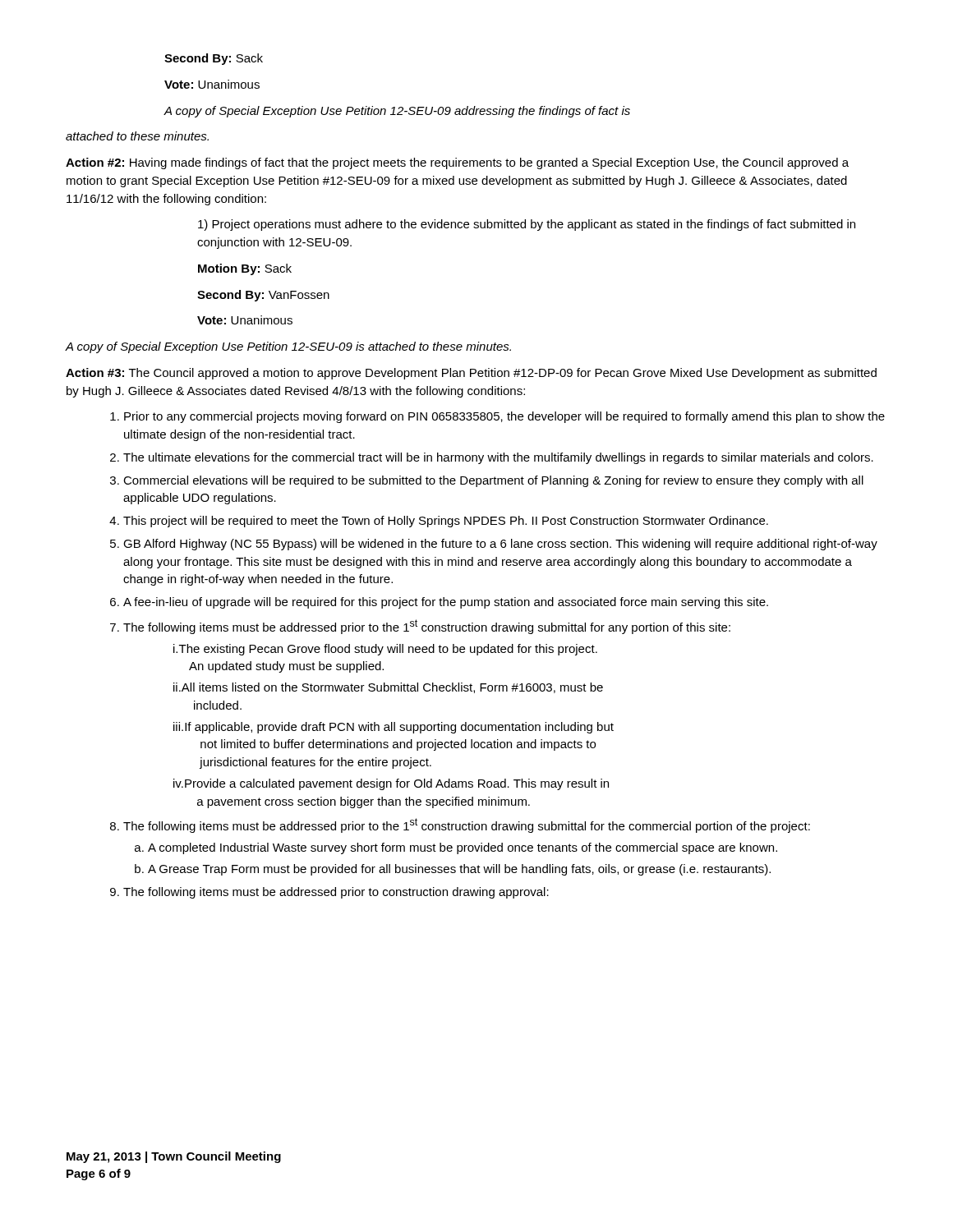Image resolution: width=953 pixels, height=1232 pixels.
Task: Click the passage that begins "This project will be required to meet"
Action: point(446,520)
